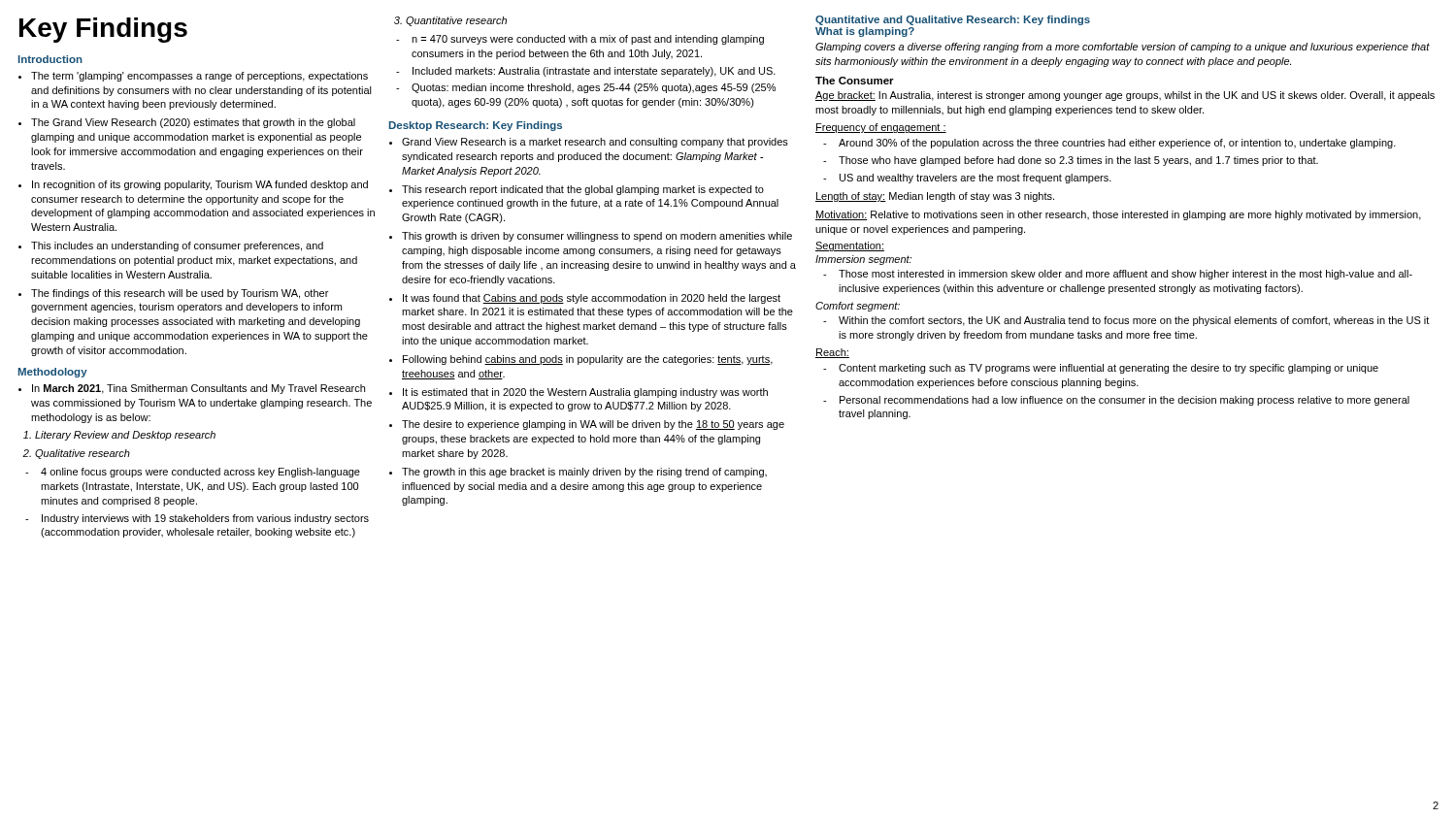Find the block on this page that starts "It is estimated that in 2020 the Western"
Viewport: 1456px width, 819px height.
click(x=585, y=399)
